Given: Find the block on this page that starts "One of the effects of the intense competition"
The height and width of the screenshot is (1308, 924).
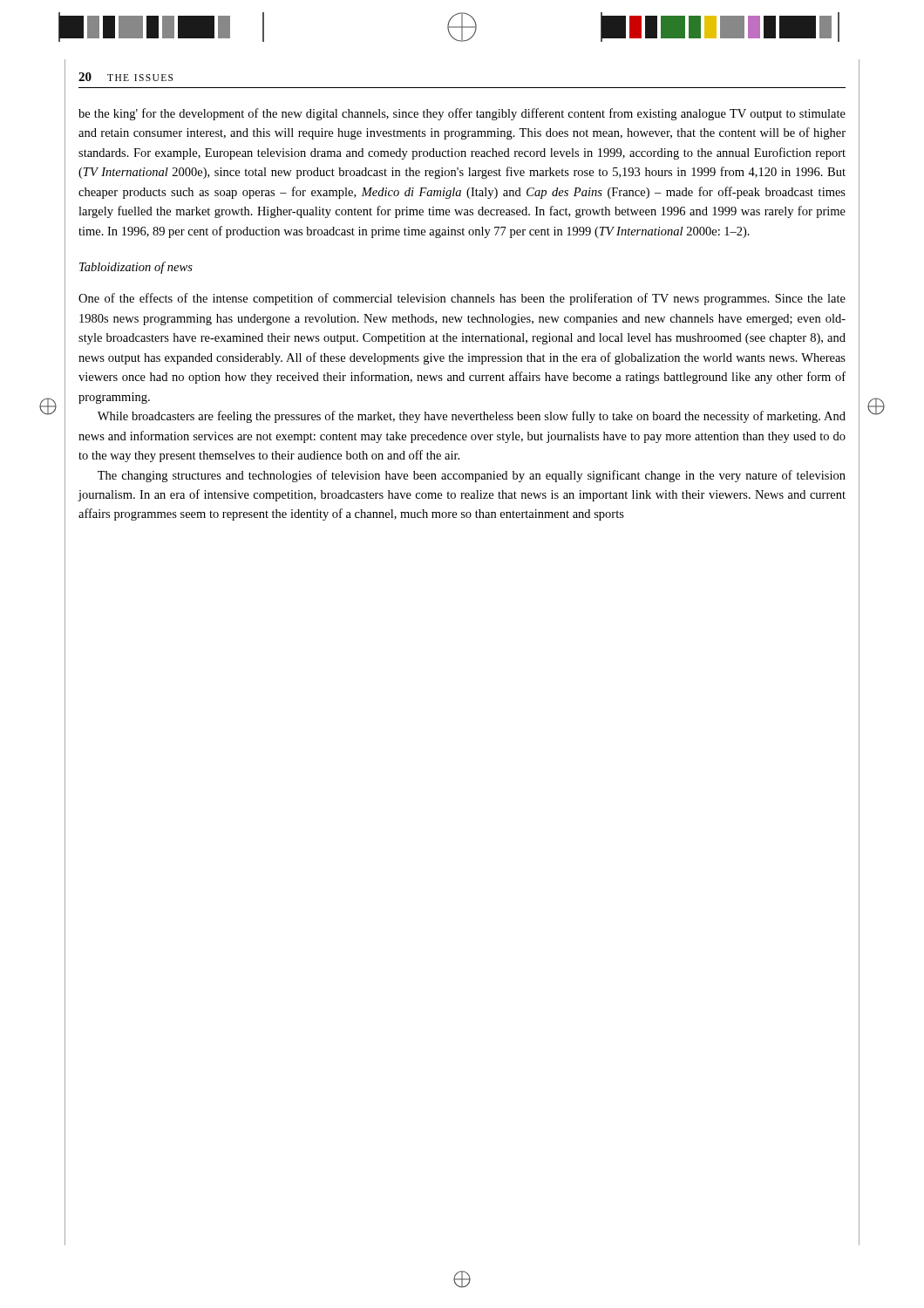Looking at the screenshot, I should pyautogui.click(x=462, y=406).
